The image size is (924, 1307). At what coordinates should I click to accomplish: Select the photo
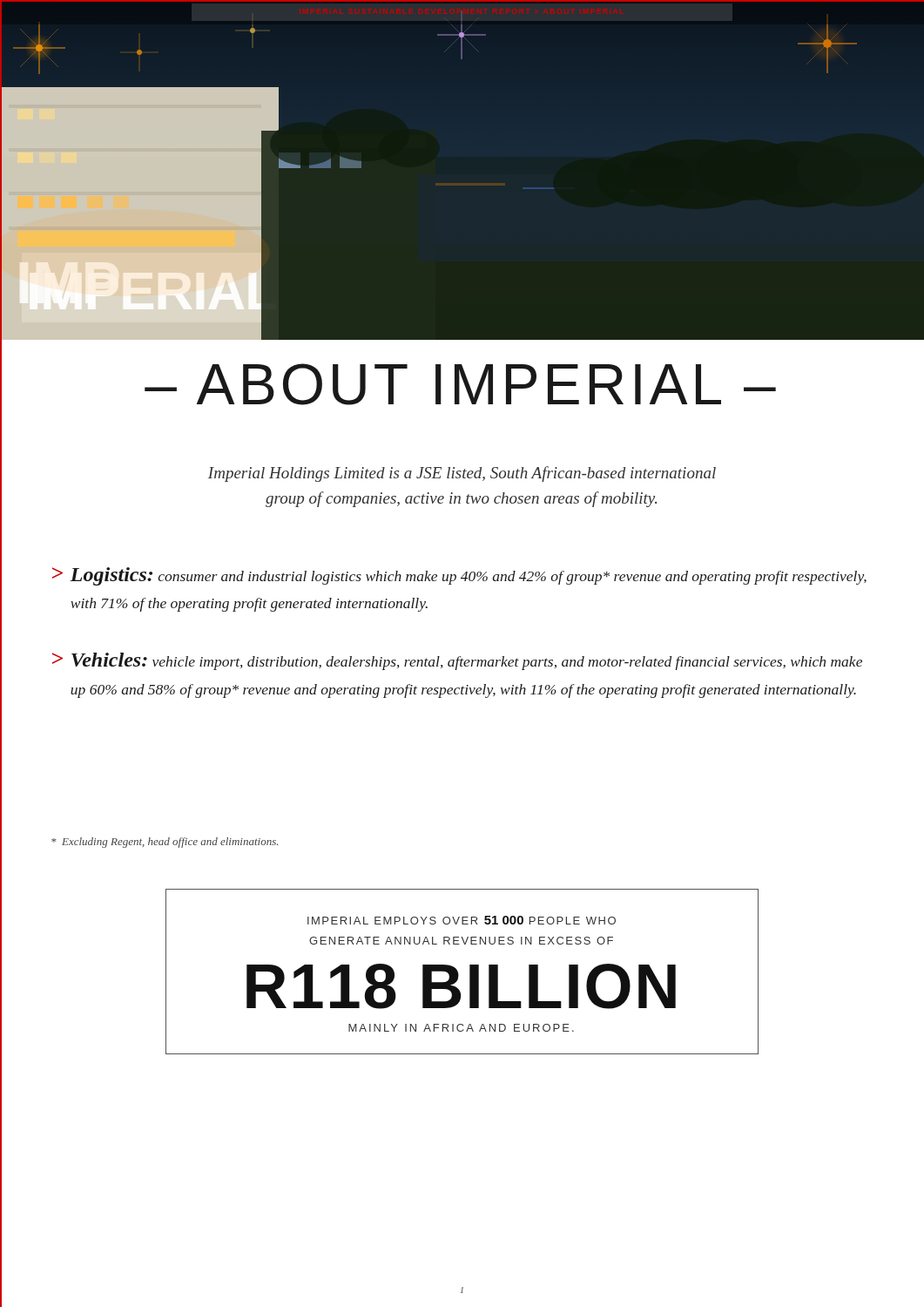[x=462, y=170]
